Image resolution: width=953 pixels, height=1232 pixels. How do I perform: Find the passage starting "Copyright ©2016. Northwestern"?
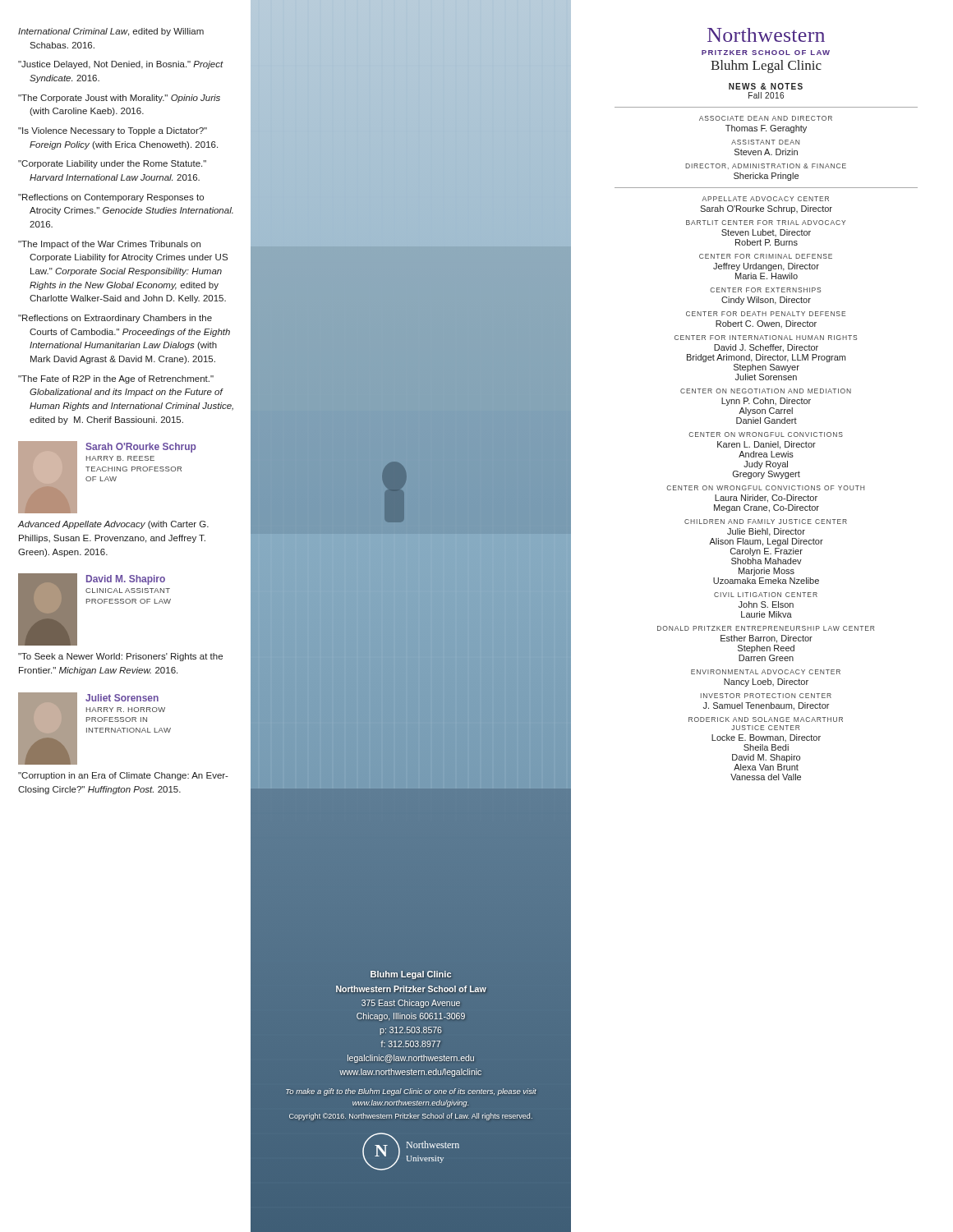[411, 1116]
